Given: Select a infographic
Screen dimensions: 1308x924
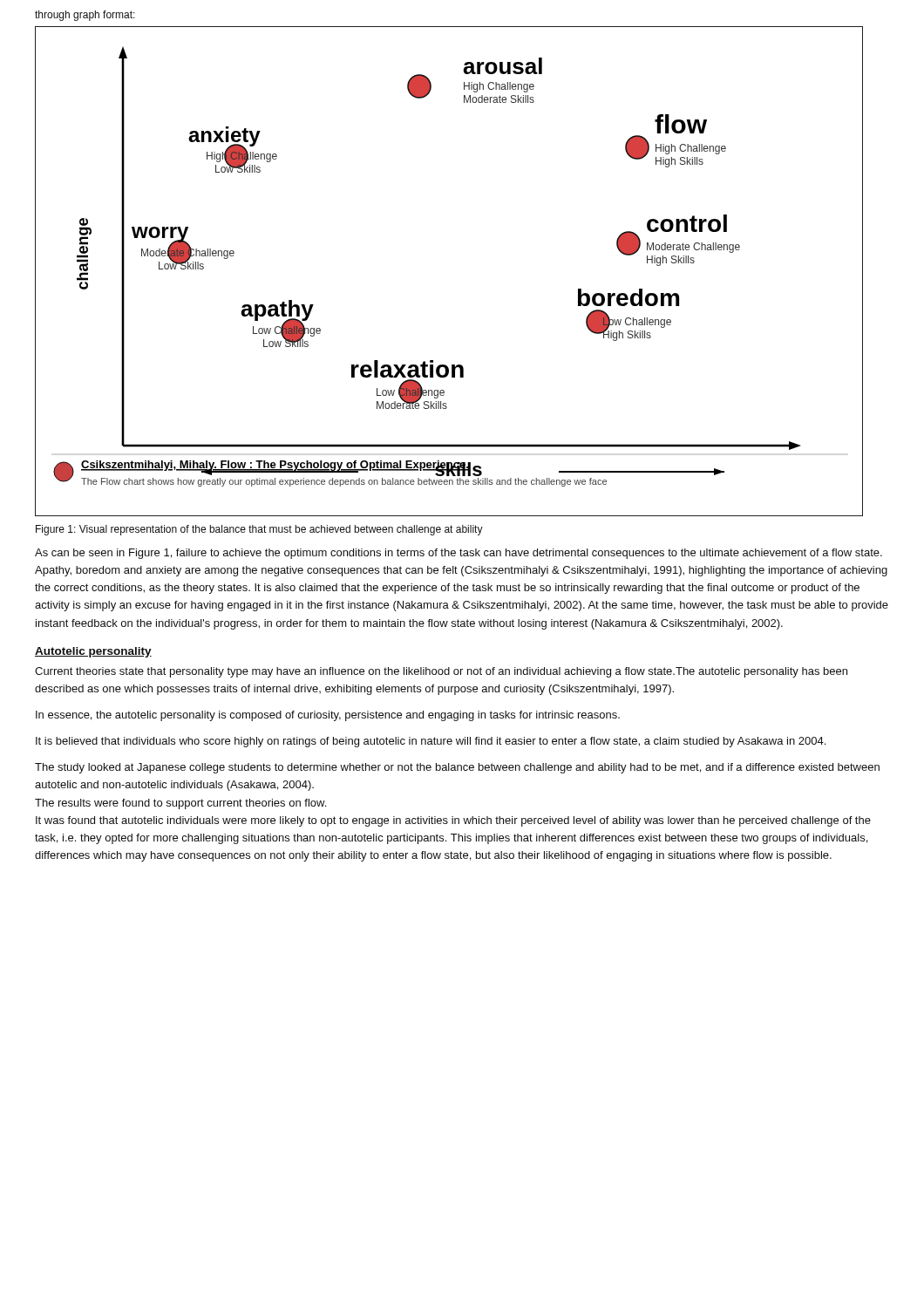Looking at the screenshot, I should [462, 271].
